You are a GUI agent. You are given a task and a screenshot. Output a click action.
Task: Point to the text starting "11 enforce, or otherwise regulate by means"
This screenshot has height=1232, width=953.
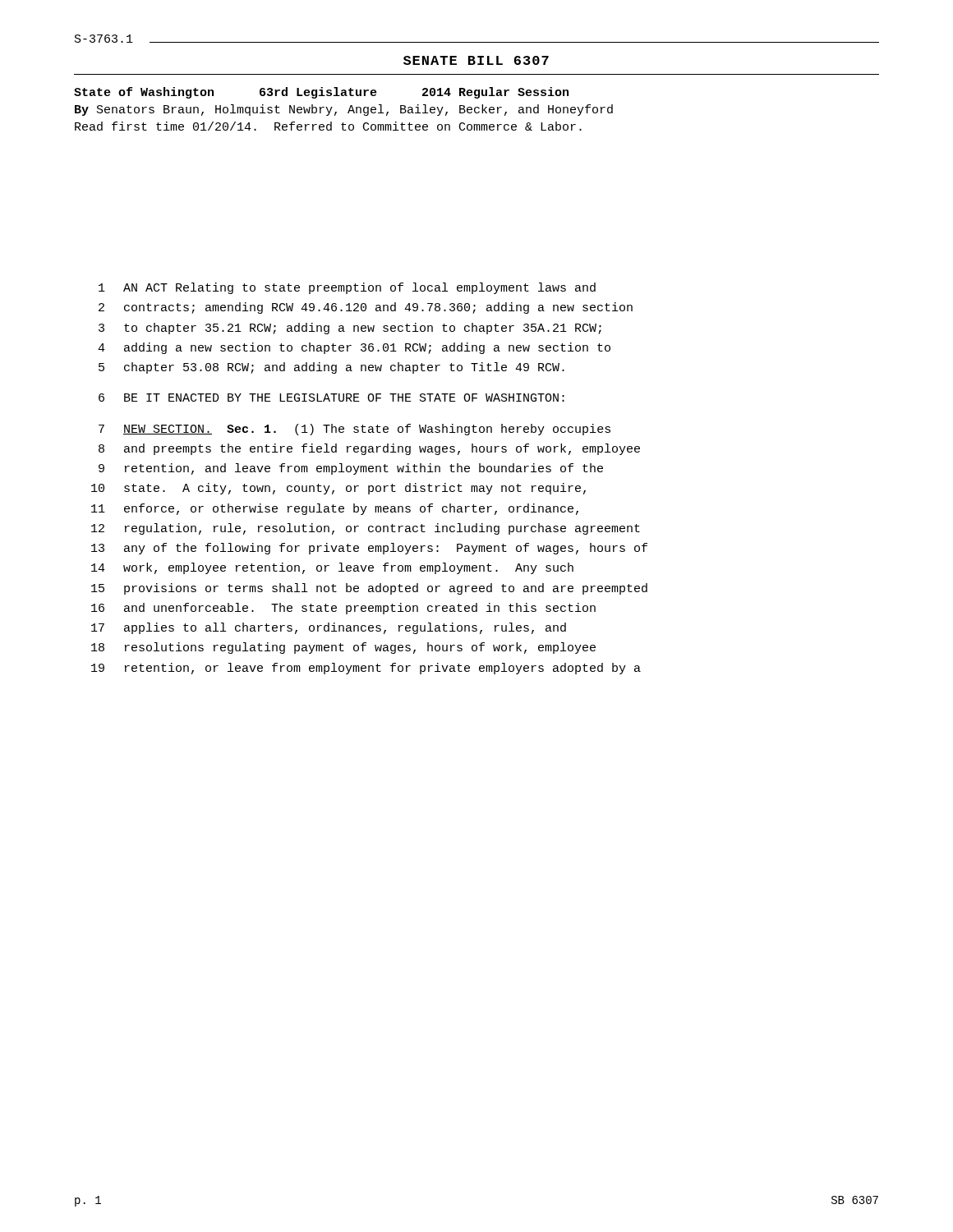coord(476,509)
